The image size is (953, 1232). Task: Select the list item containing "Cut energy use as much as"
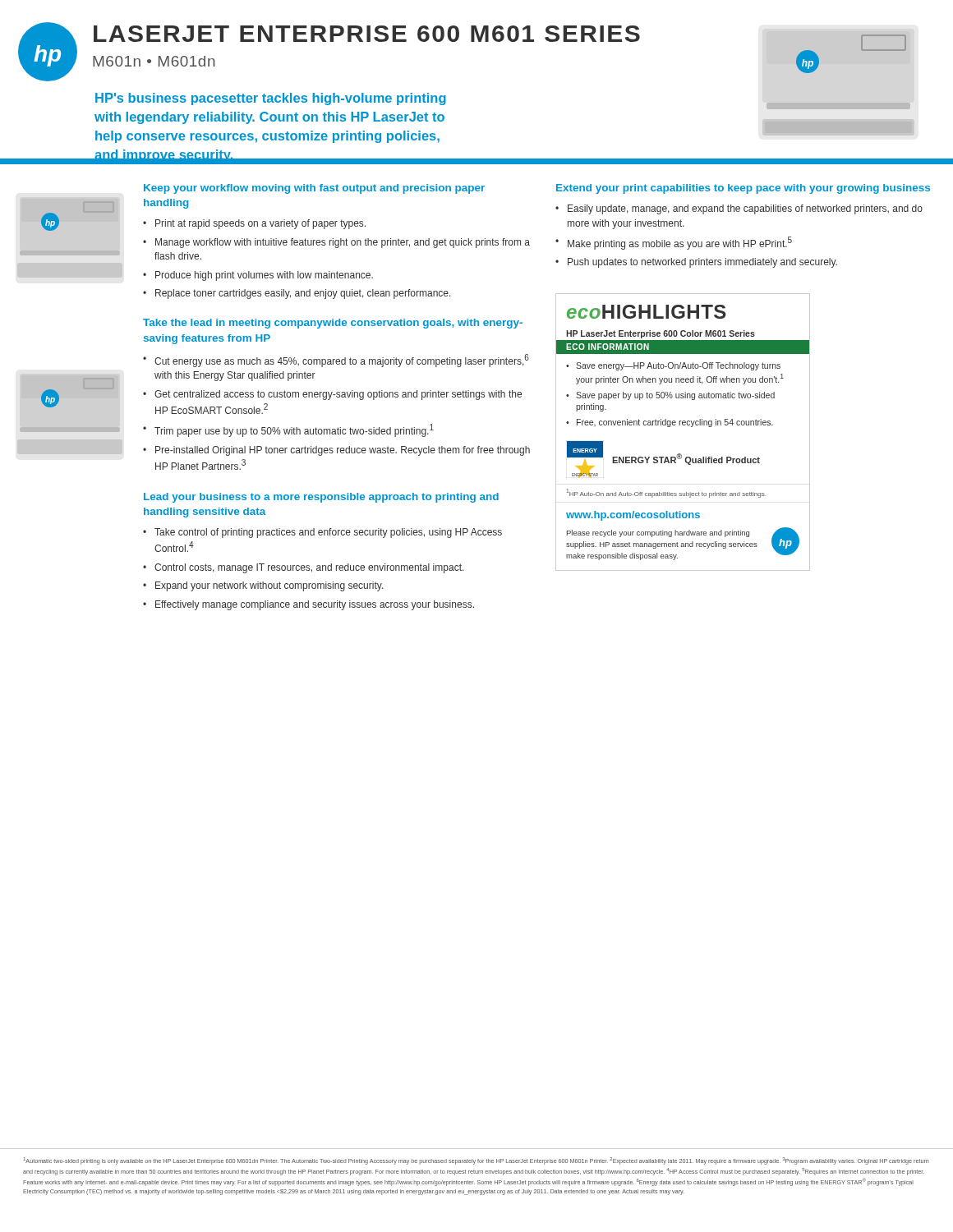tap(342, 367)
